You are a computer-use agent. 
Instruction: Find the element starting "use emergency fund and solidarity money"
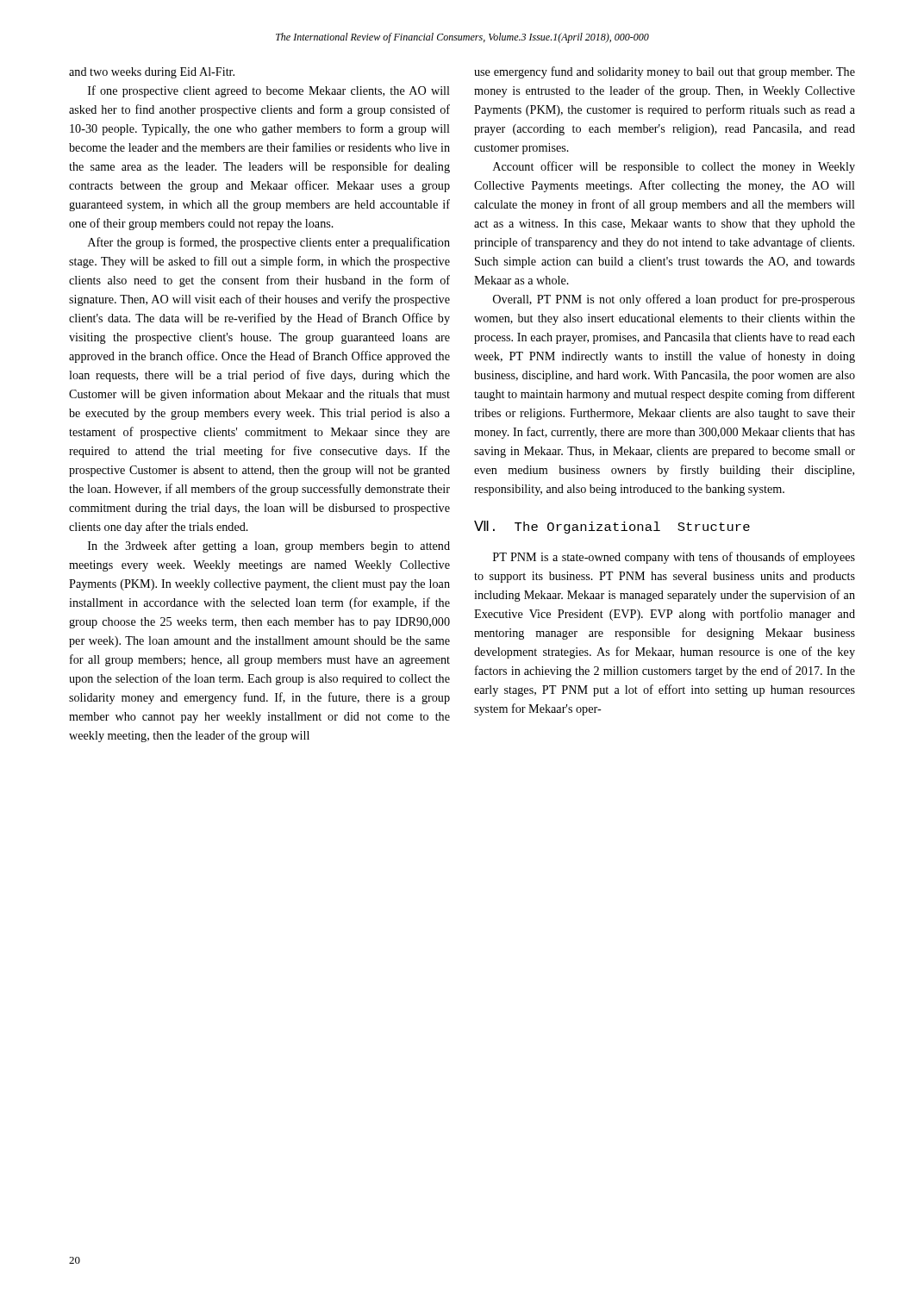coord(665,72)
